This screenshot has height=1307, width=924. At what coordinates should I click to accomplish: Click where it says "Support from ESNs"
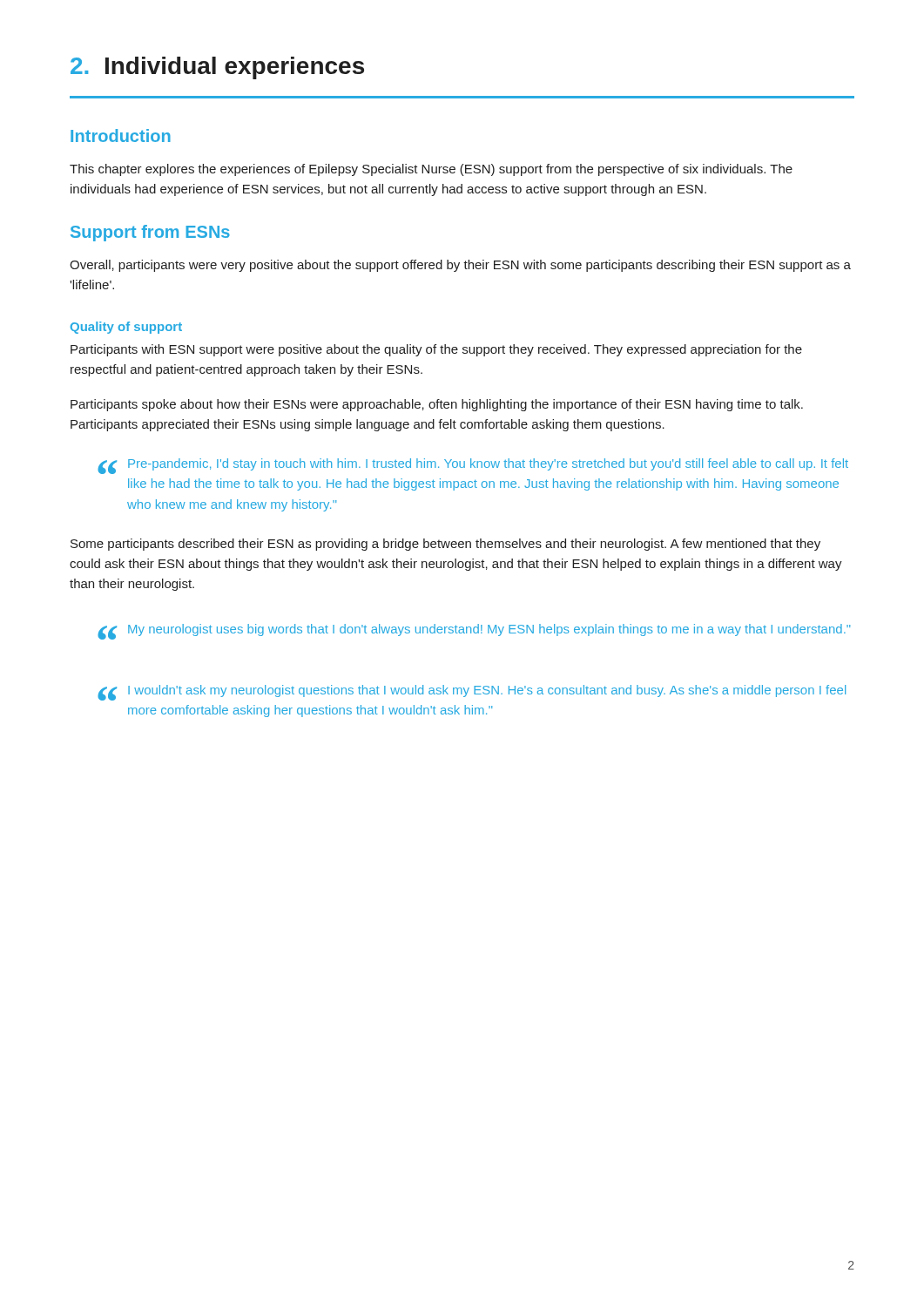point(150,231)
